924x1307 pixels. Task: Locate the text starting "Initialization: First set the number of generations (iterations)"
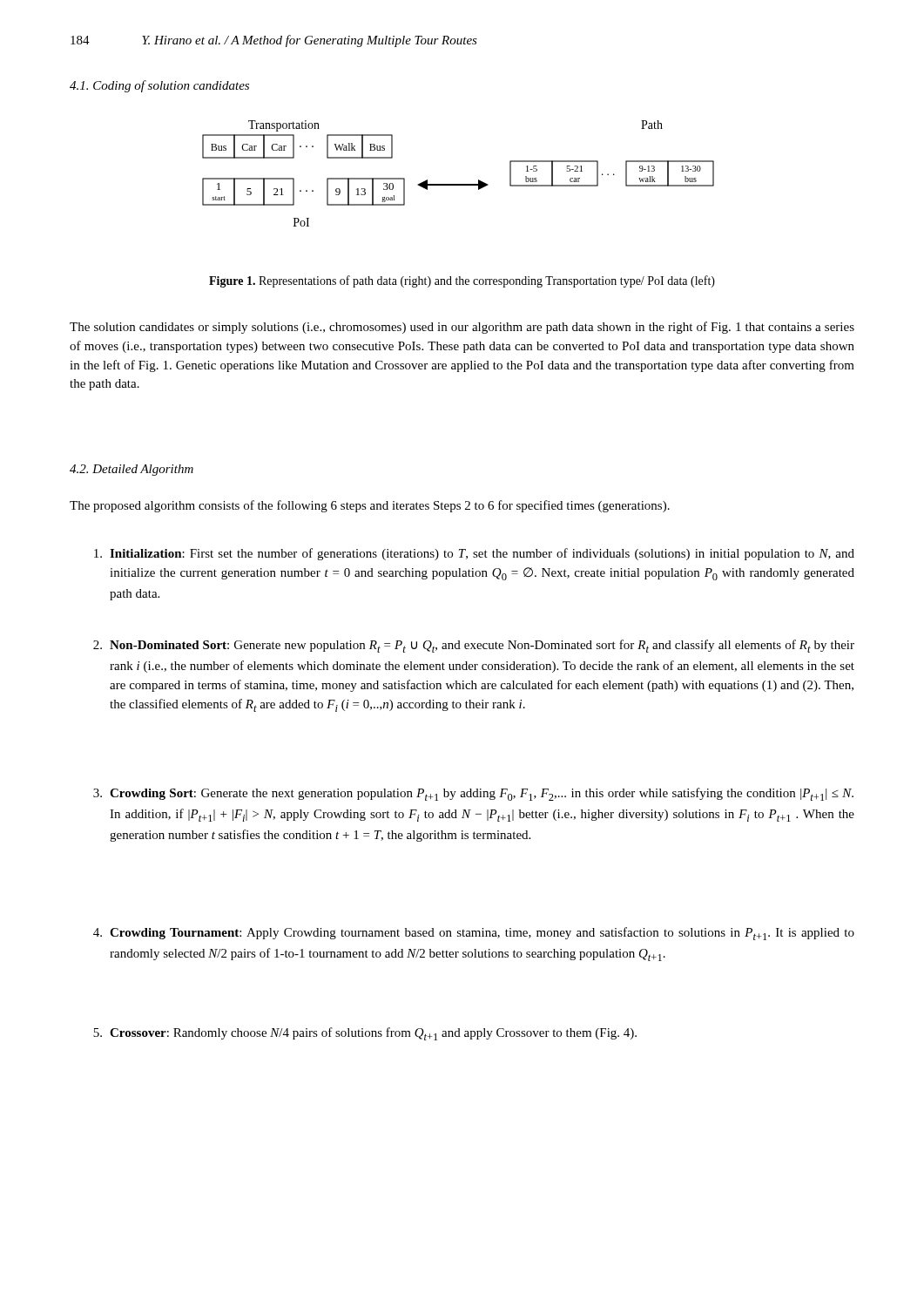click(x=462, y=574)
